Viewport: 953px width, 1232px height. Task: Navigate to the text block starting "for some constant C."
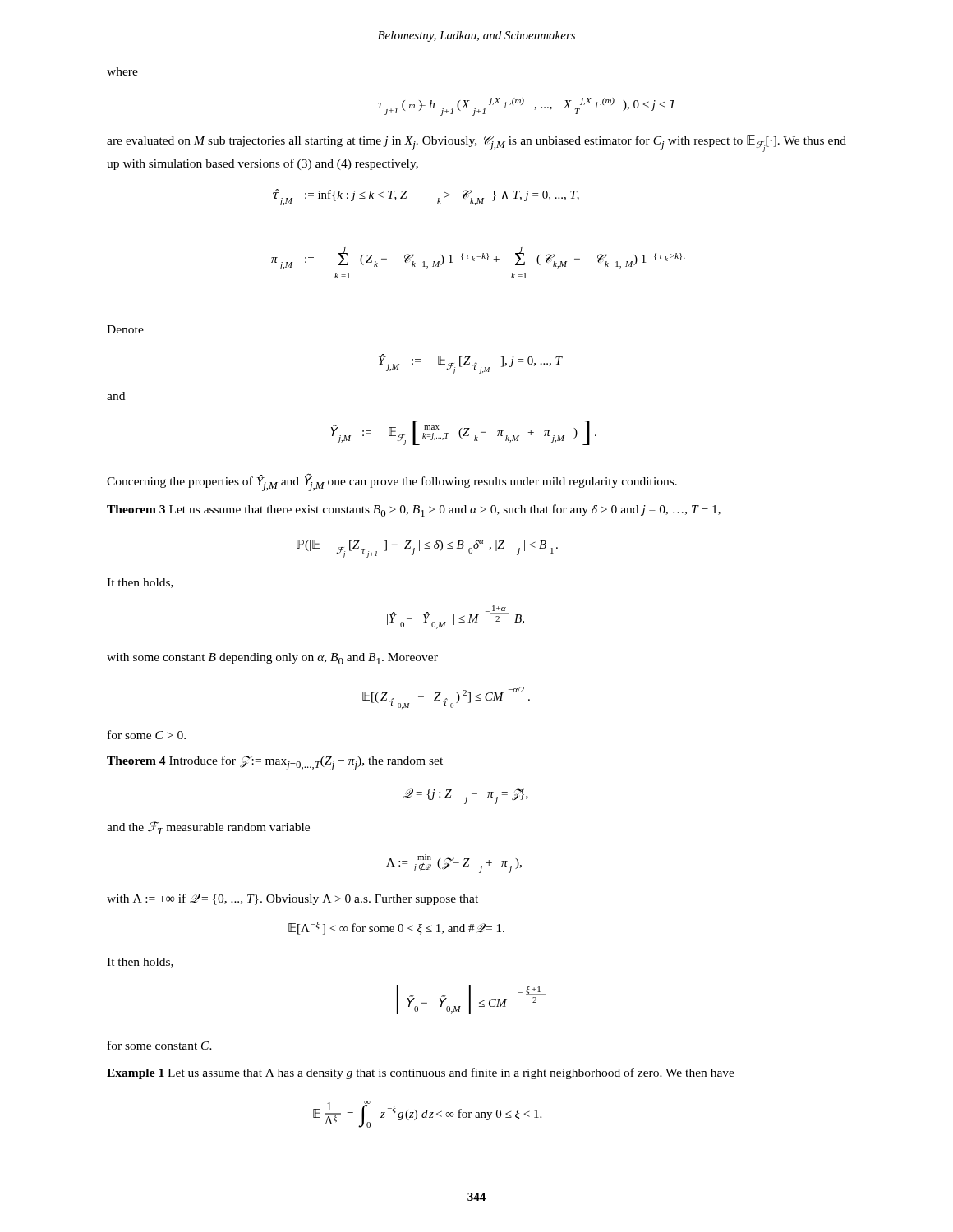[x=160, y=1045]
